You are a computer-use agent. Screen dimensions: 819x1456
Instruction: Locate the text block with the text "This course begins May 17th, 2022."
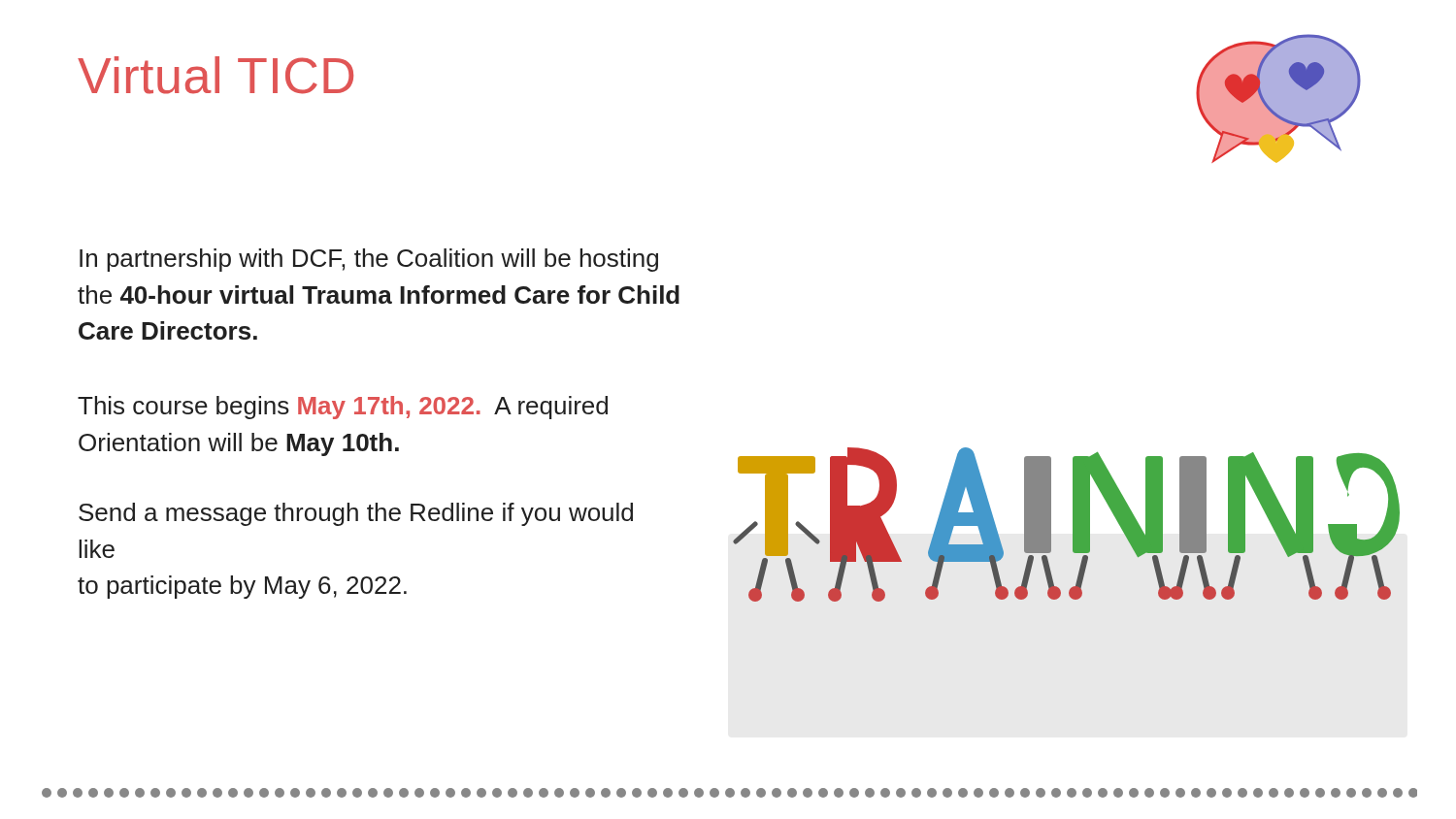[379, 425]
